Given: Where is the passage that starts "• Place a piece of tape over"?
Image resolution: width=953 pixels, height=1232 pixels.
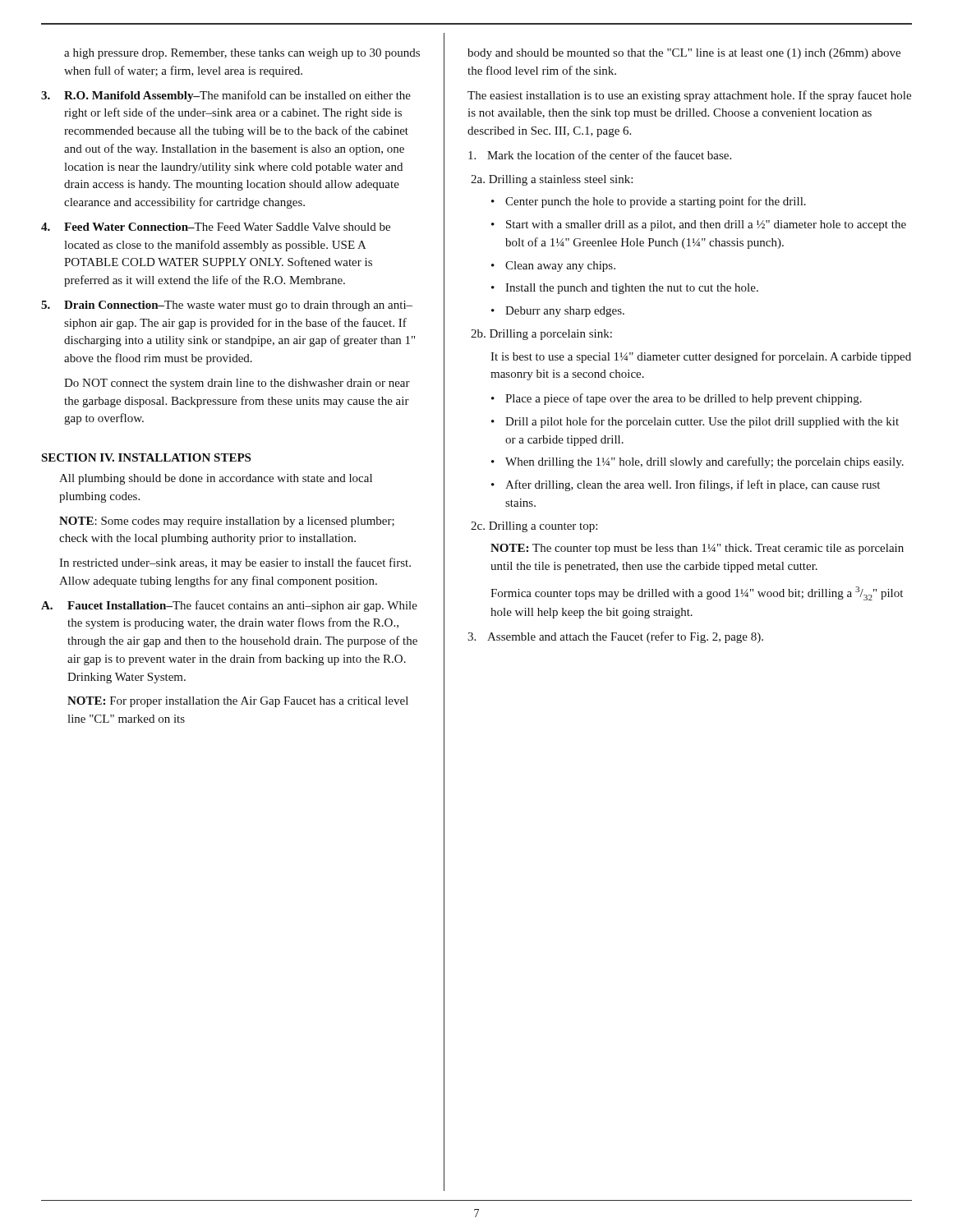Looking at the screenshot, I should [676, 399].
